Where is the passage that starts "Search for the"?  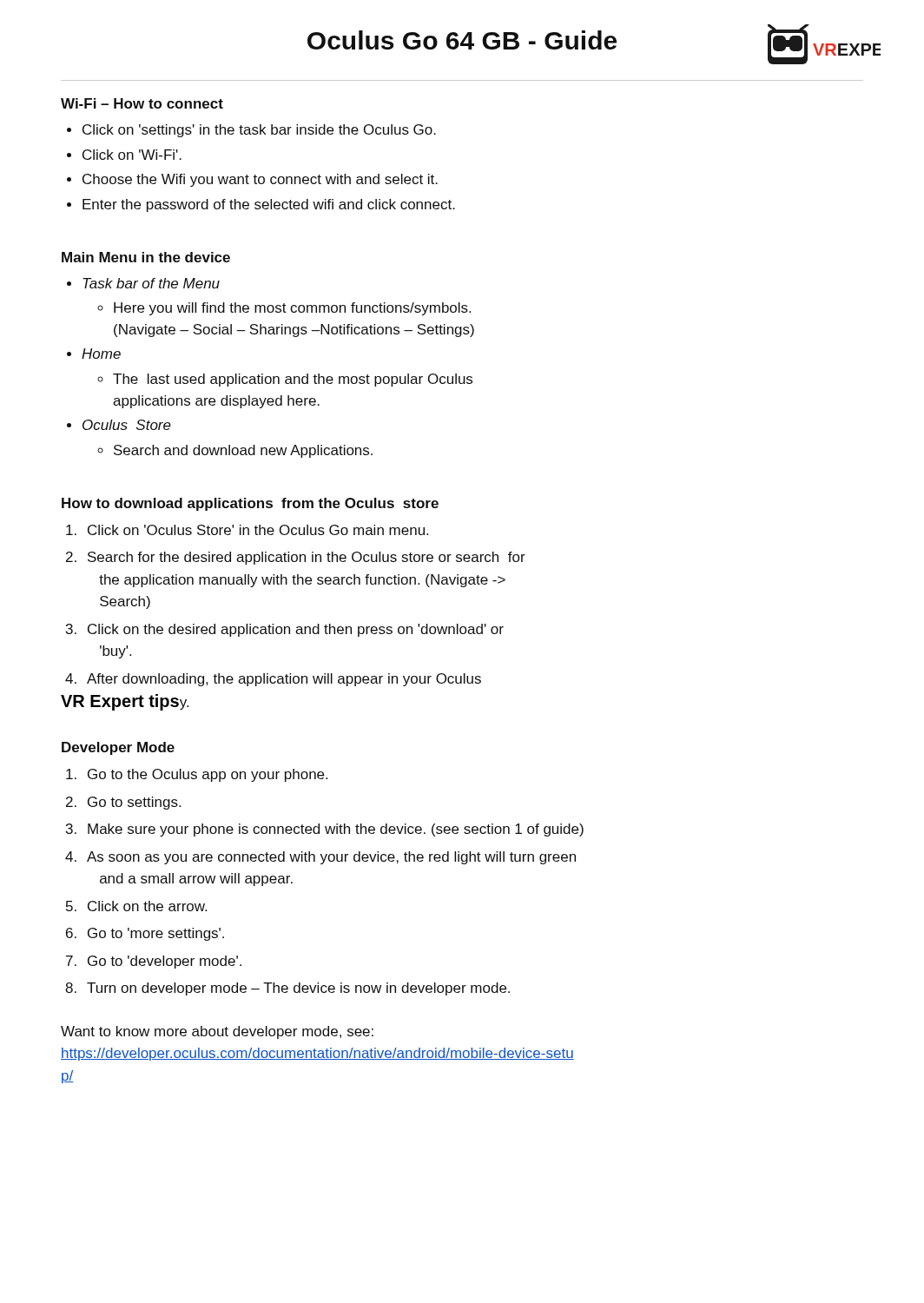(306, 580)
